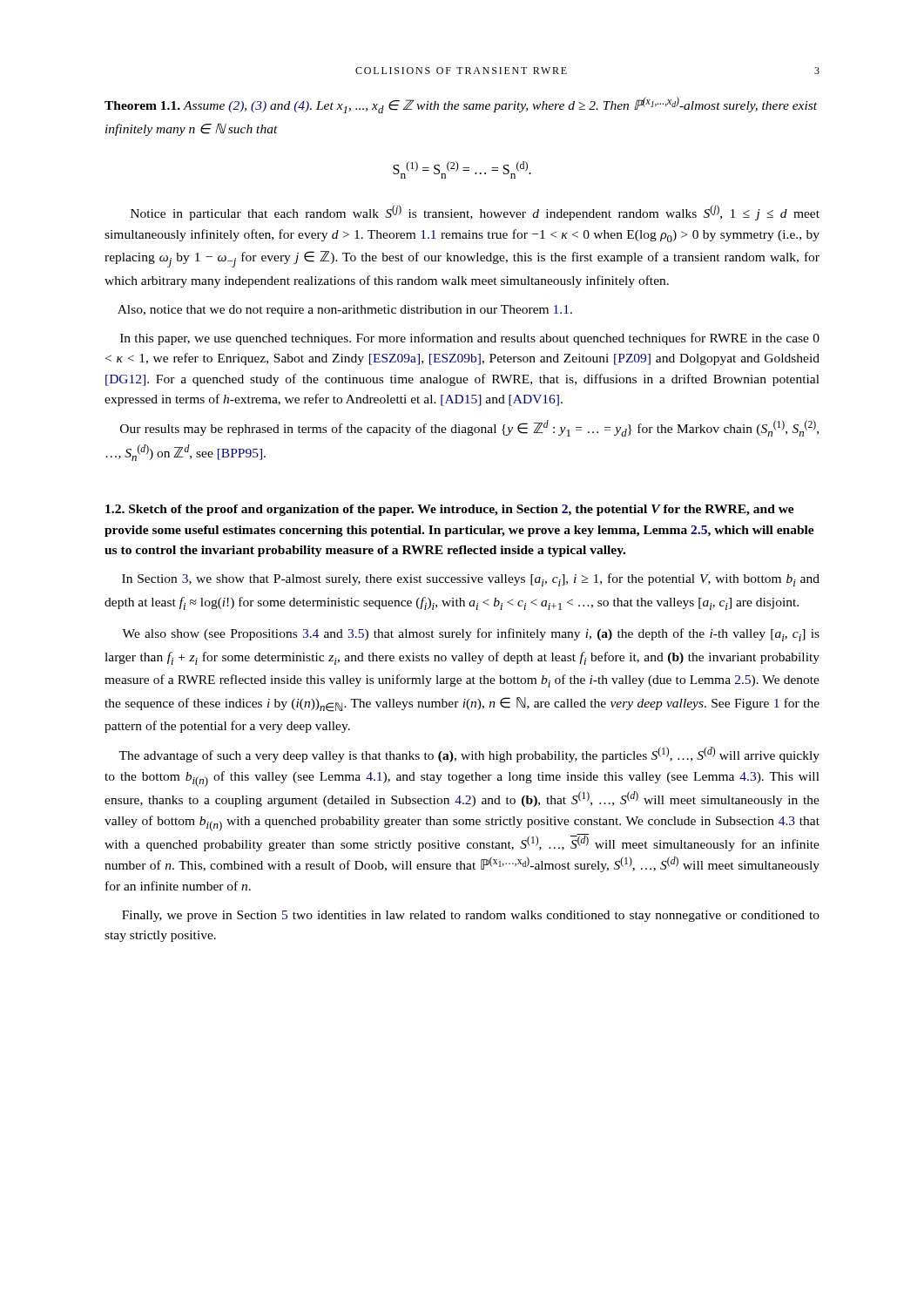Find the text block that says "Finally, we prove in Section 5 two identities"
The height and width of the screenshot is (1307, 924).
pyautogui.click(x=462, y=925)
